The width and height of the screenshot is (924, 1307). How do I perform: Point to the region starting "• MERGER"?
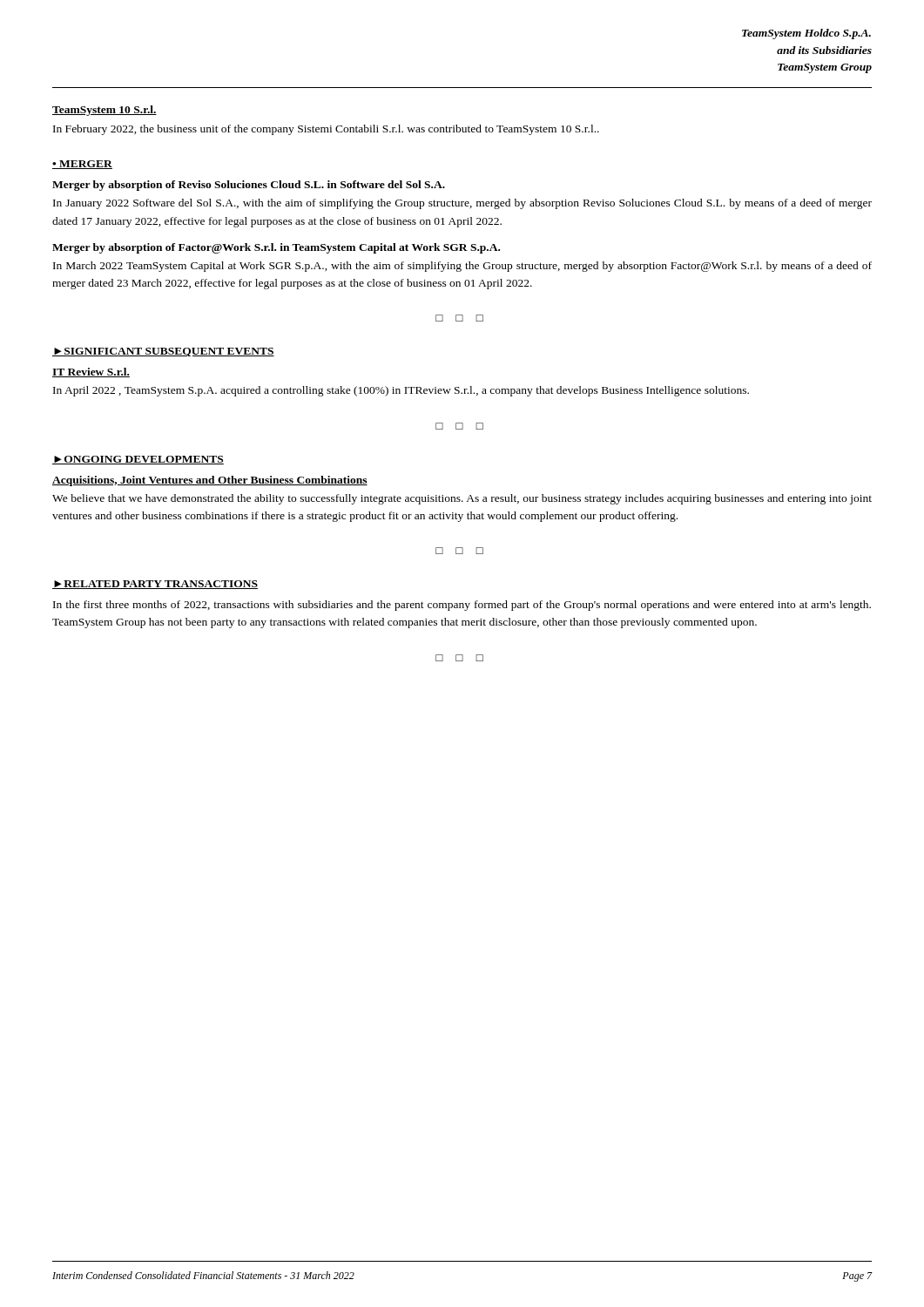[82, 164]
